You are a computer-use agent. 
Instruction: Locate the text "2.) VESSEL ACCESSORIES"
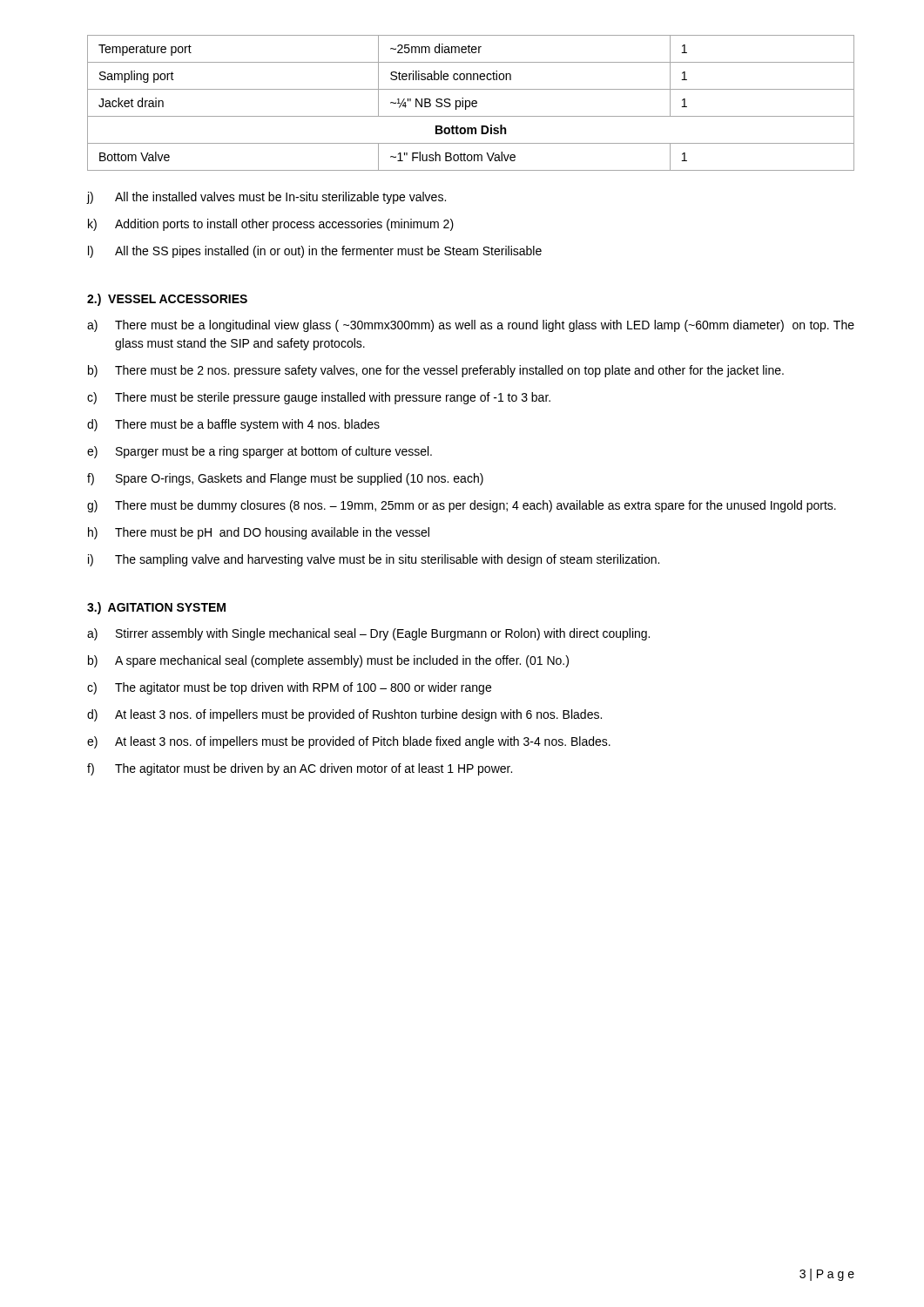(x=167, y=299)
